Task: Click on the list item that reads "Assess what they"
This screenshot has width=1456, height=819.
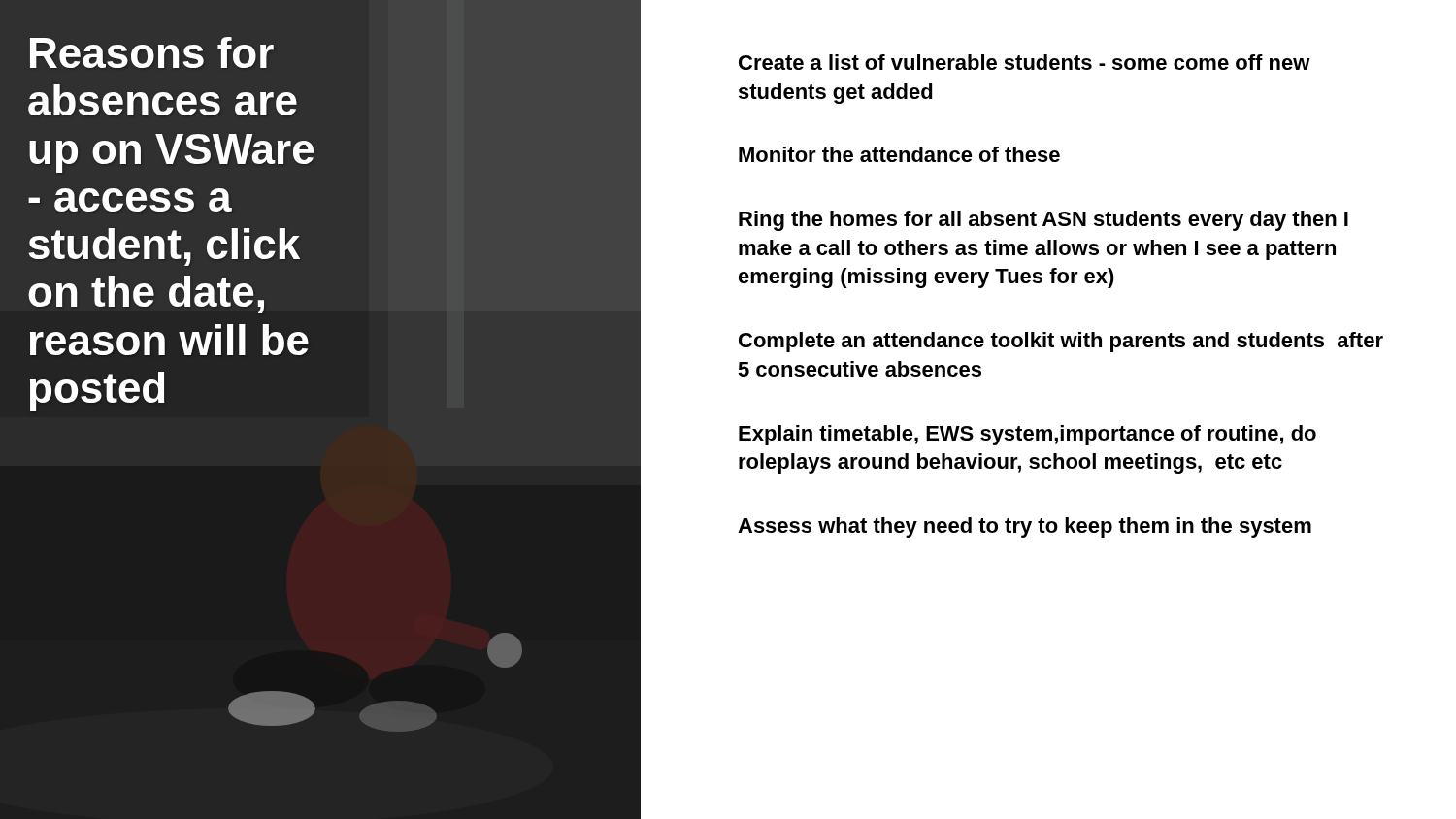Action: [1025, 525]
